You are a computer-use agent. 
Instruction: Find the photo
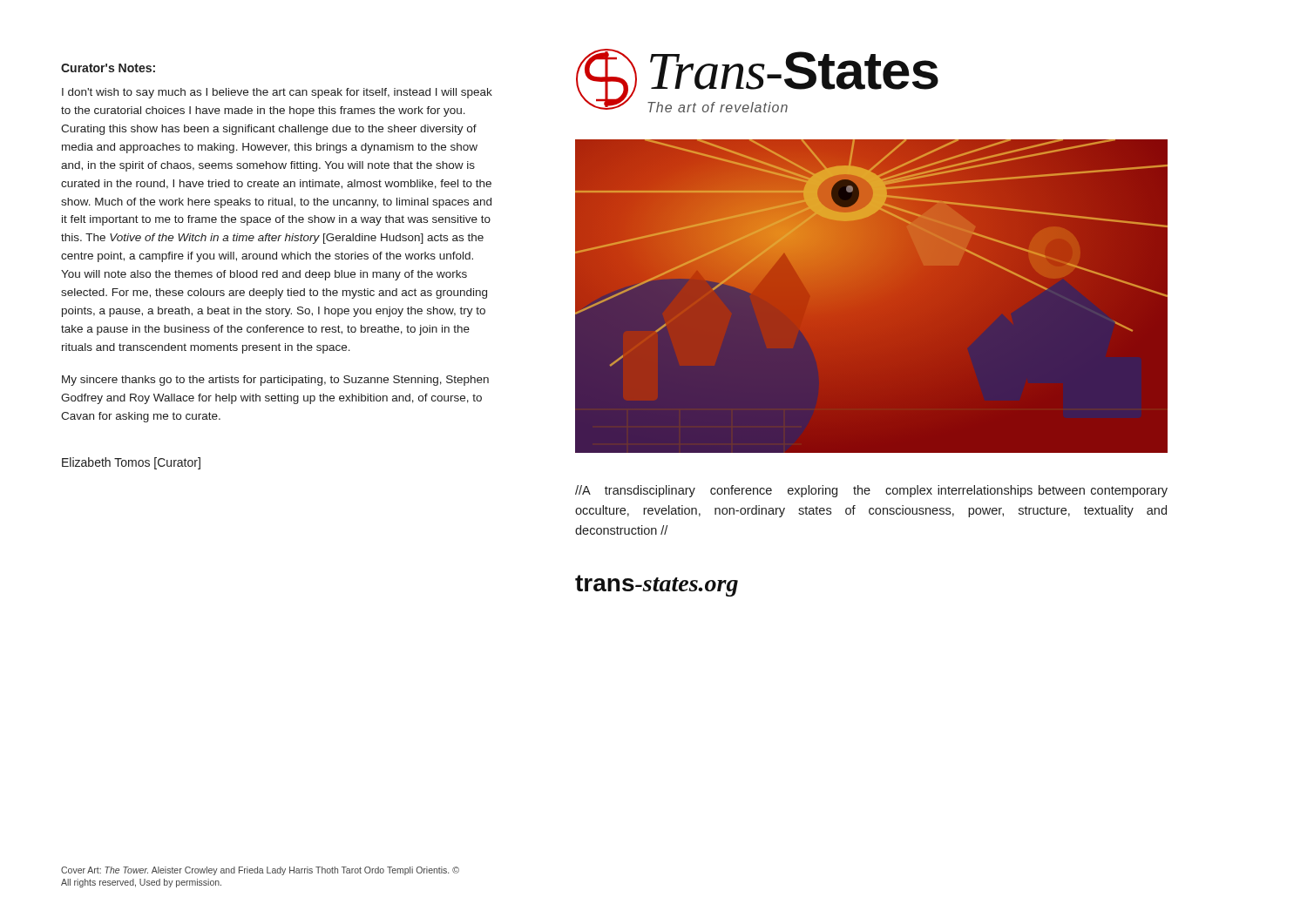coord(871,296)
